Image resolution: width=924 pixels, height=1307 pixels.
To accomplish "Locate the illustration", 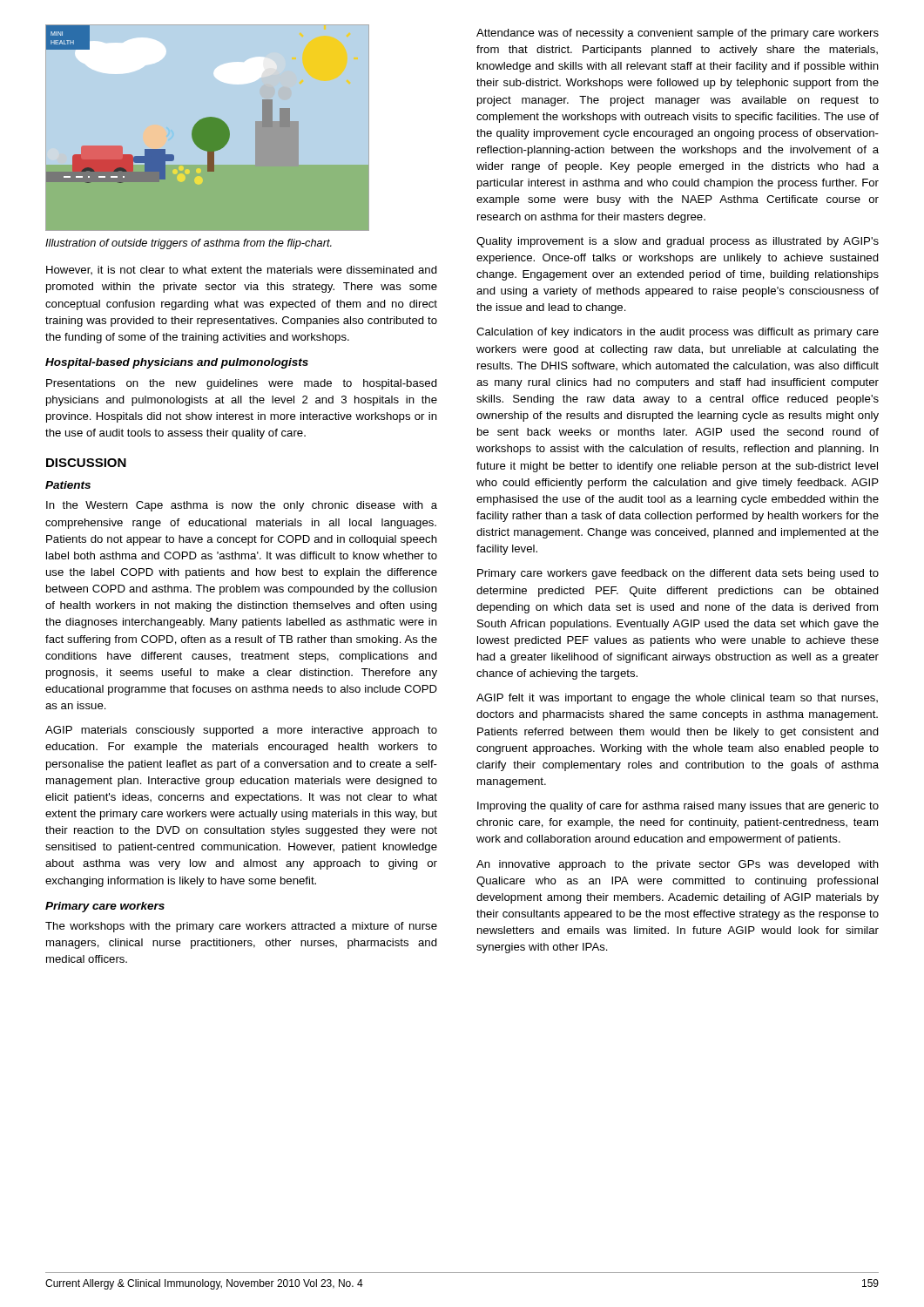I will click(x=241, y=128).
